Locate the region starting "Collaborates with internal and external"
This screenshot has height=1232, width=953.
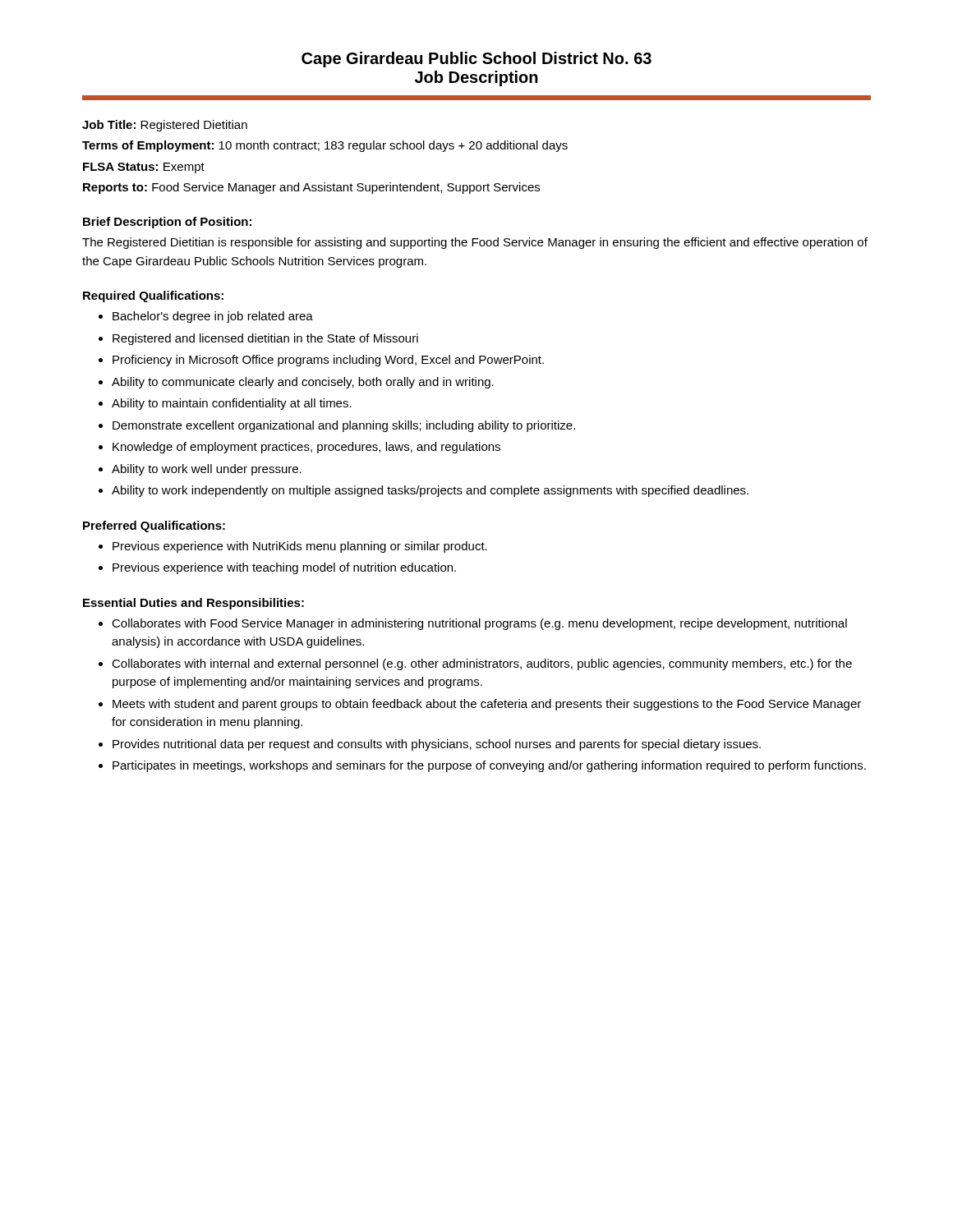482,672
